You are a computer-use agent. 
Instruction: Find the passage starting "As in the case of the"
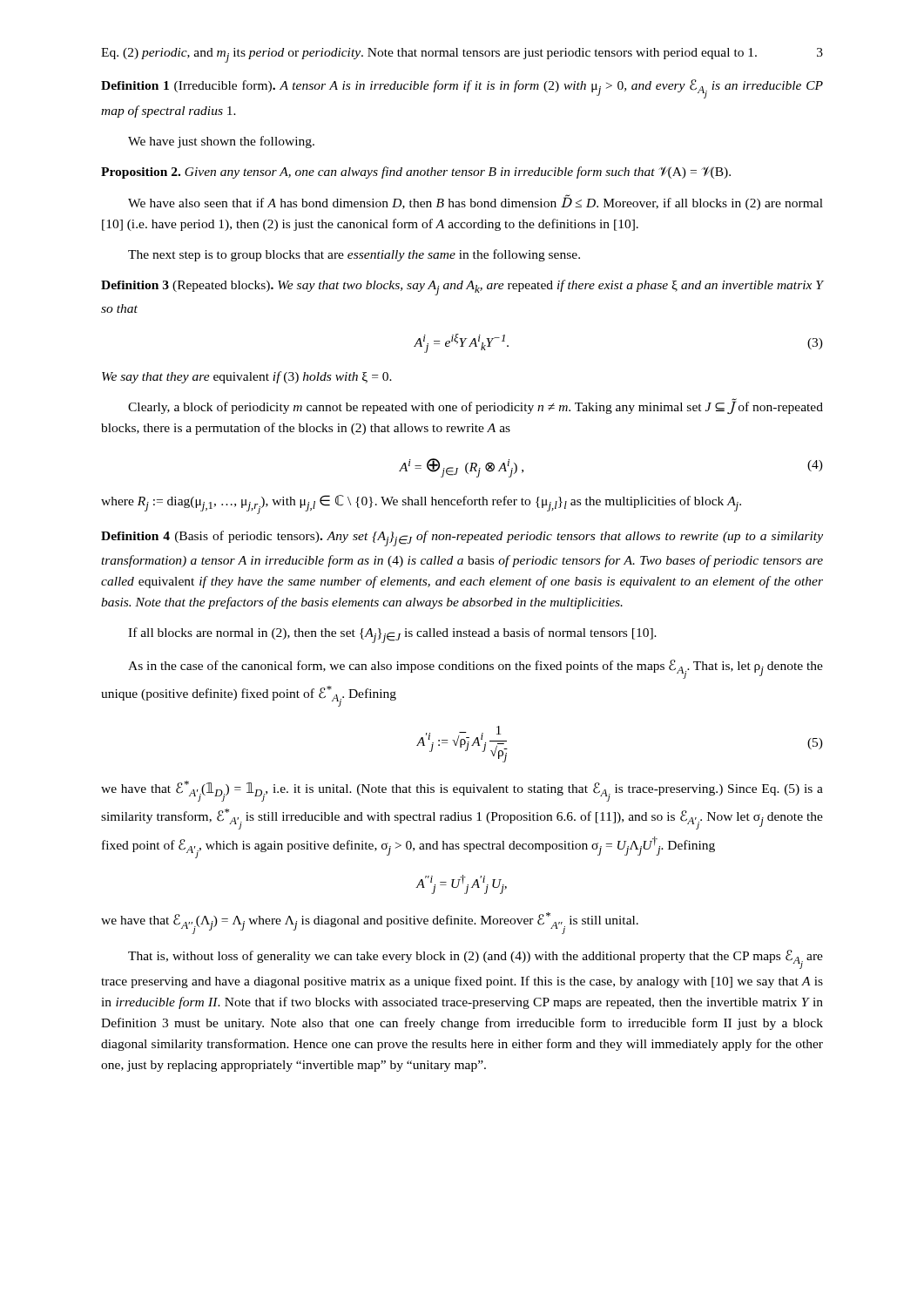pyautogui.click(x=475, y=669)
